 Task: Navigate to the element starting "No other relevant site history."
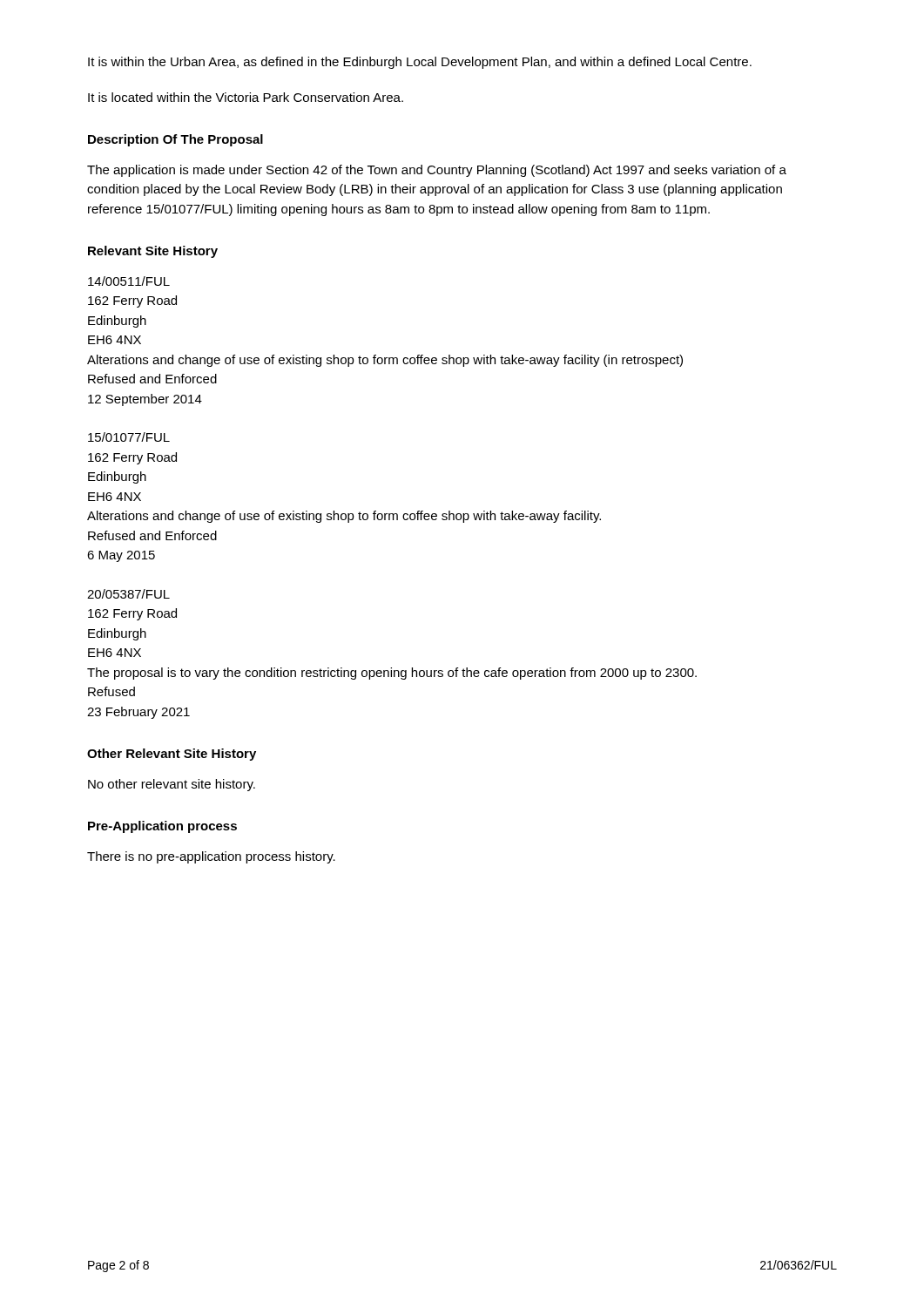(172, 783)
